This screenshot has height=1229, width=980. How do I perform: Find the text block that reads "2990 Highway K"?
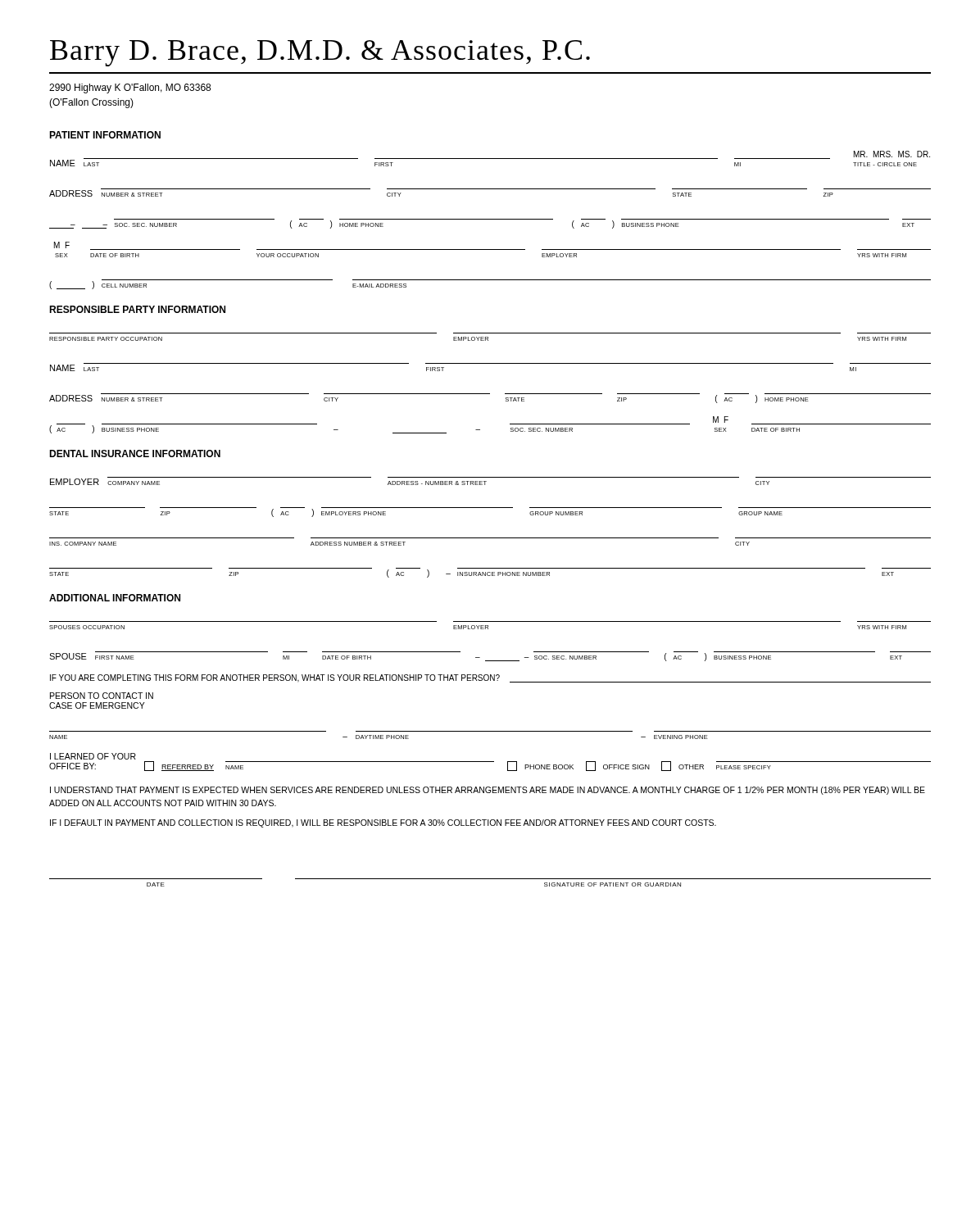click(130, 95)
